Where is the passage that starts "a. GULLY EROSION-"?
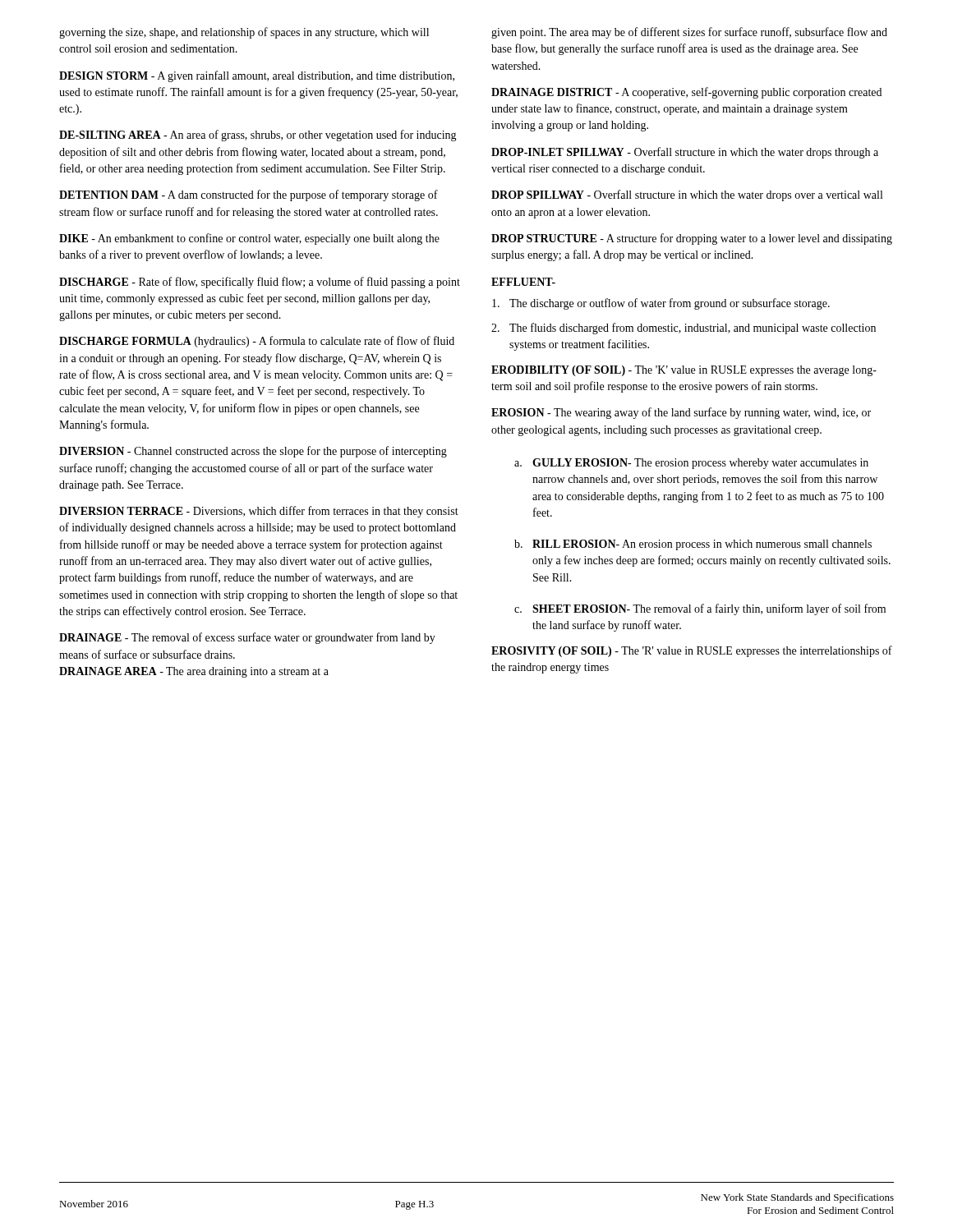This screenshot has height=1232, width=953. [x=704, y=488]
